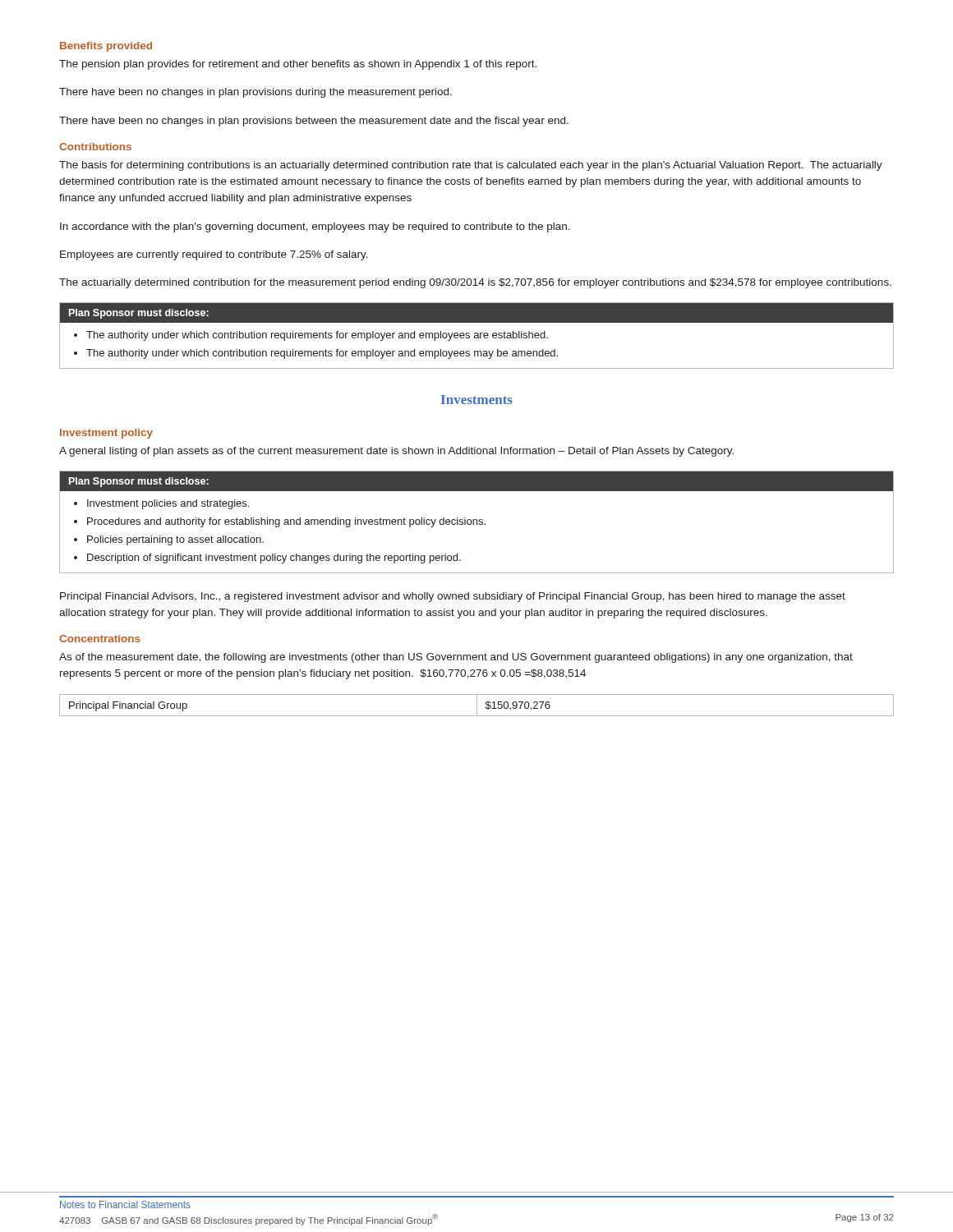953x1232 pixels.
Task: Locate the block of text that opens with "As of the"
Action: coord(456,665)
